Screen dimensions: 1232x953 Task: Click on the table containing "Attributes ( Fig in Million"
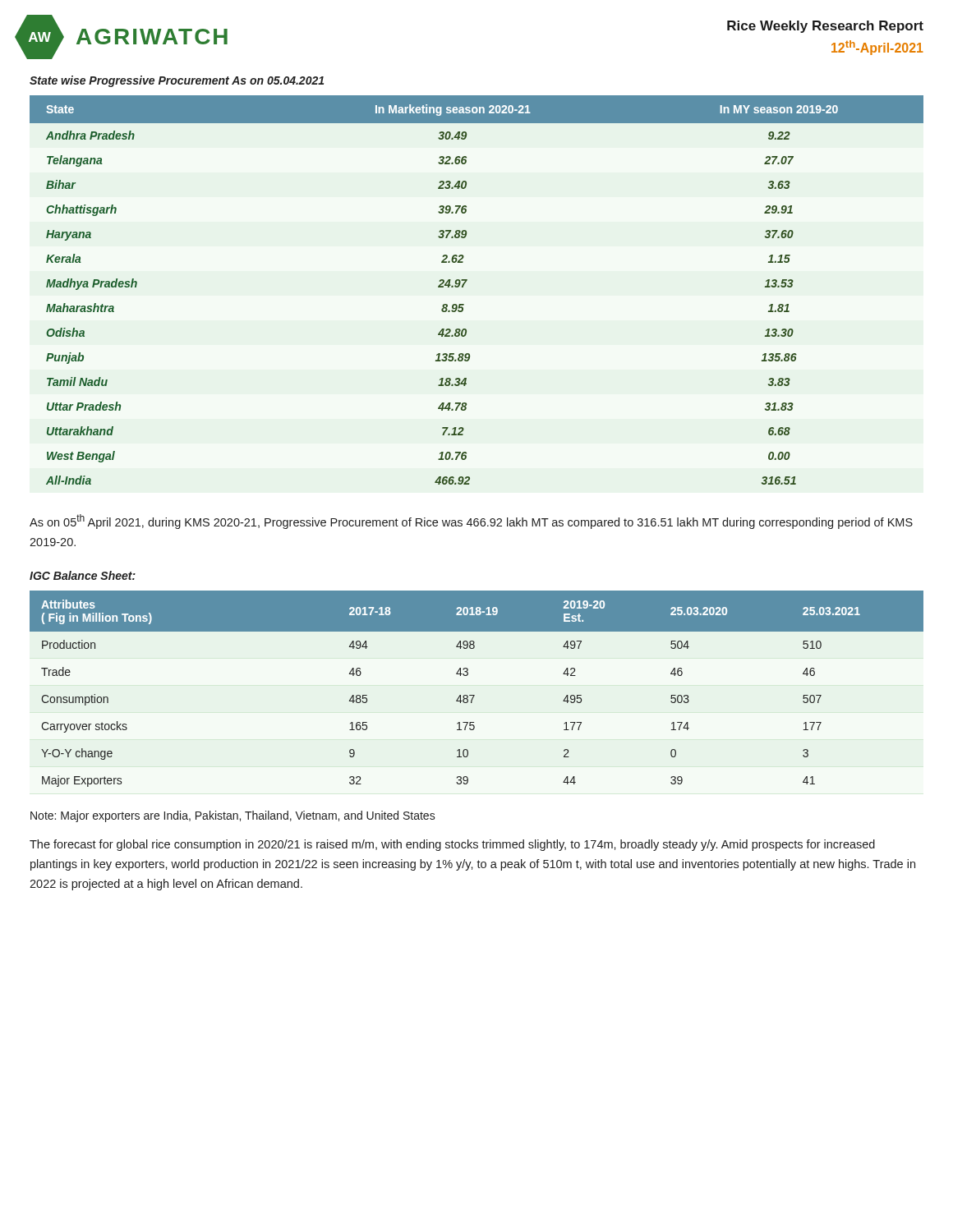476,692
